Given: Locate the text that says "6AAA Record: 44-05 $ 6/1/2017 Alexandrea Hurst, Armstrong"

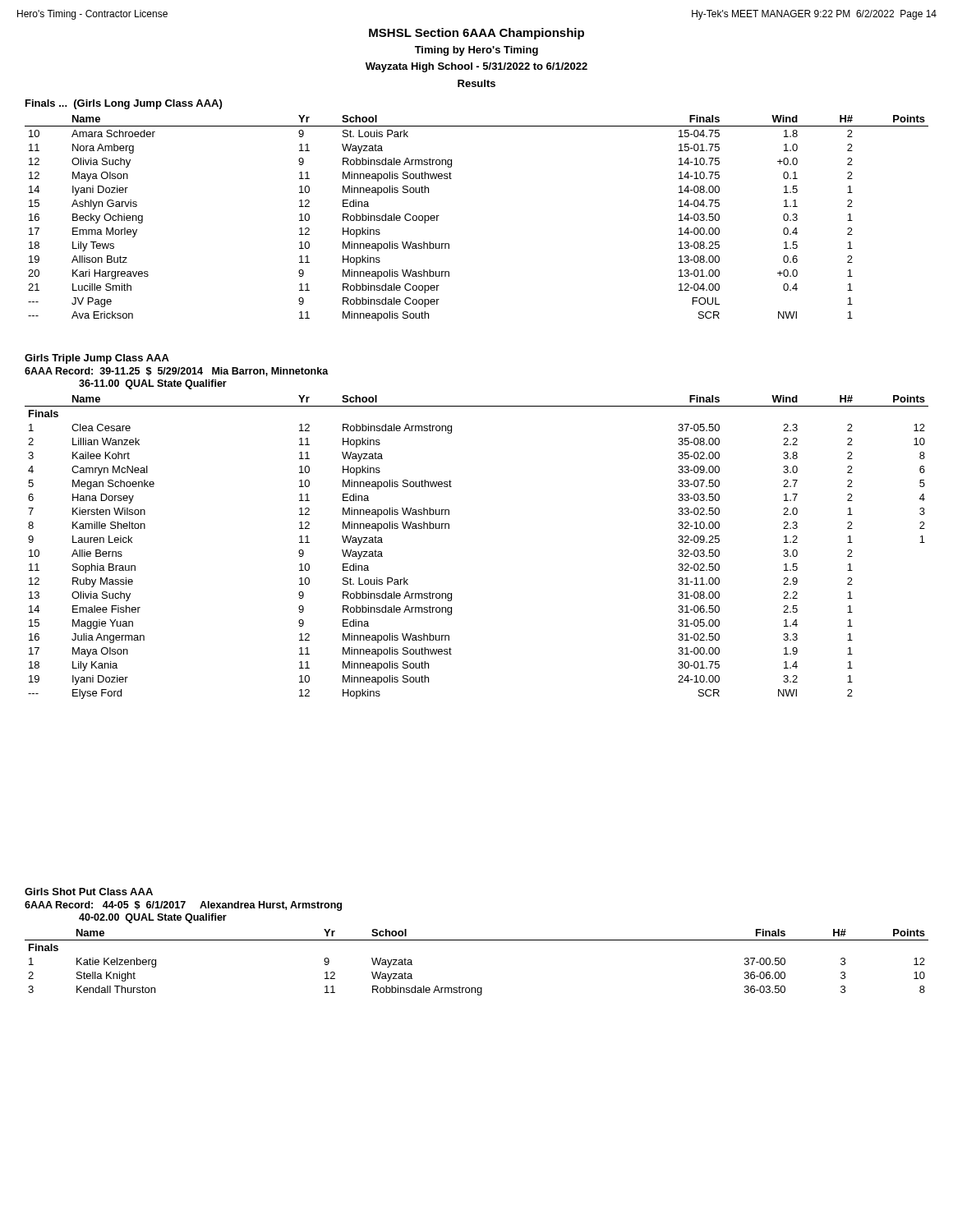Looking at the screenshot, I should (x=184, y=905).
